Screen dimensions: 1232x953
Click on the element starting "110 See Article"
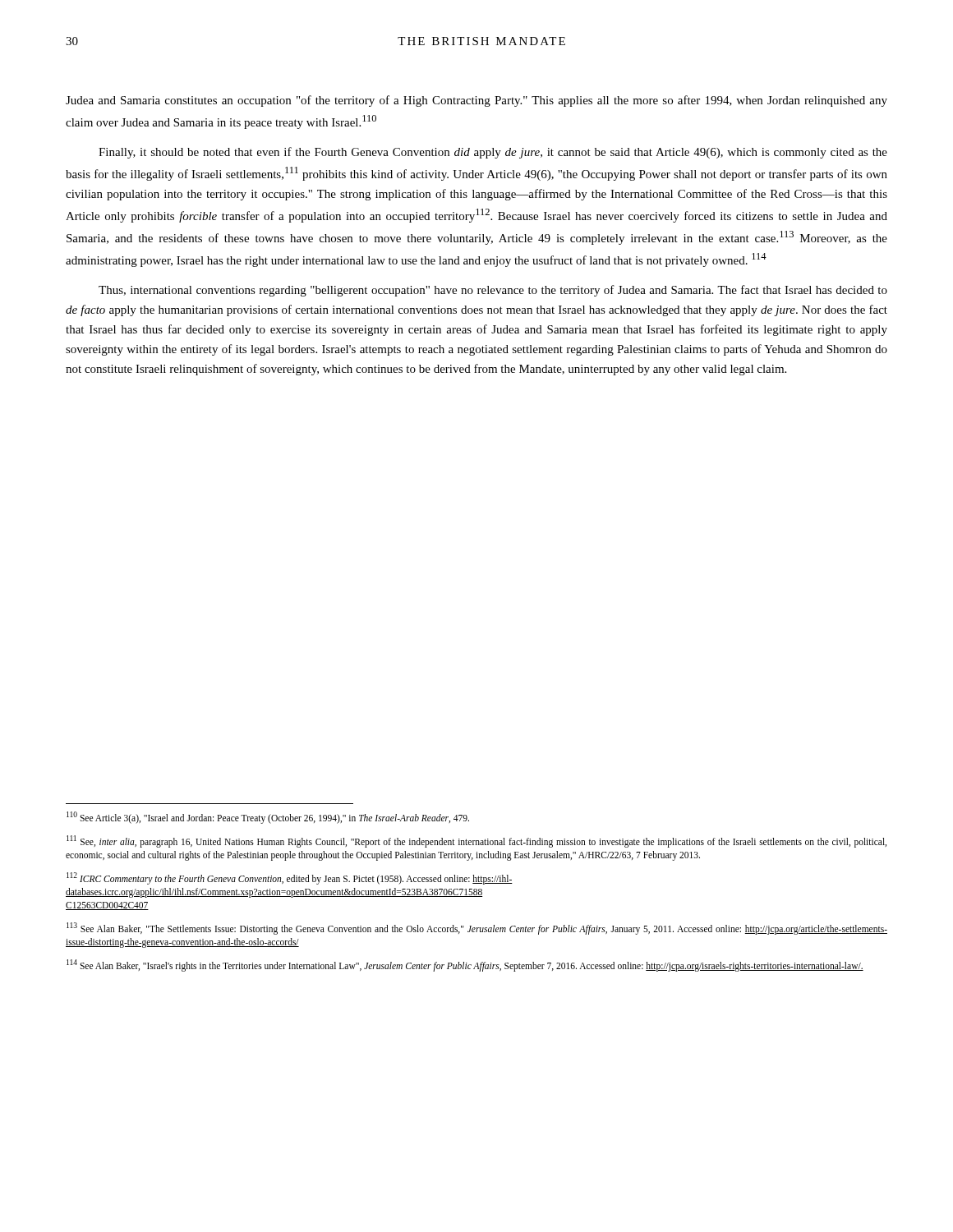[x=268, y=816]
